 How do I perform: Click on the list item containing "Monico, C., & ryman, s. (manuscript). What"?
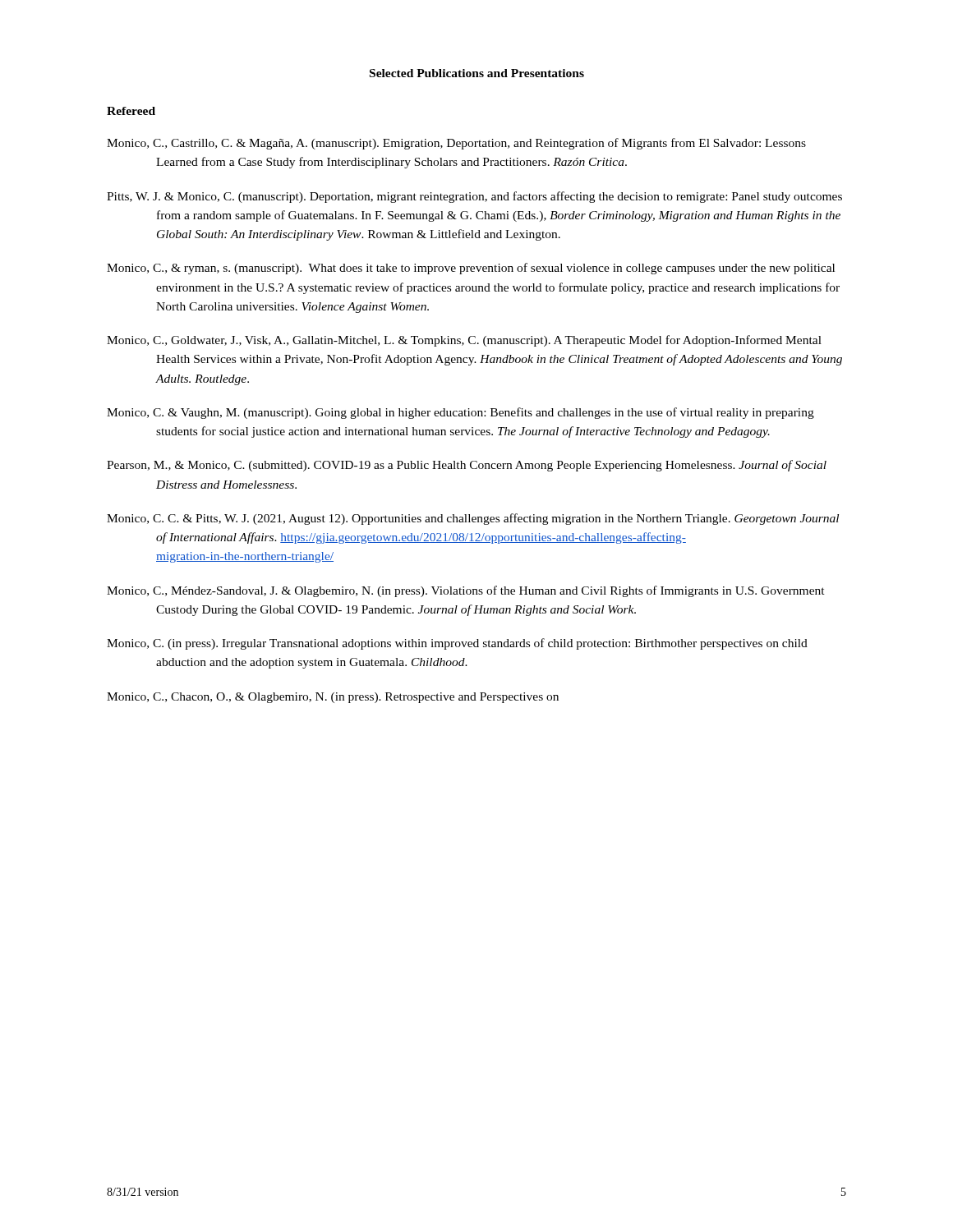point(473,287)
